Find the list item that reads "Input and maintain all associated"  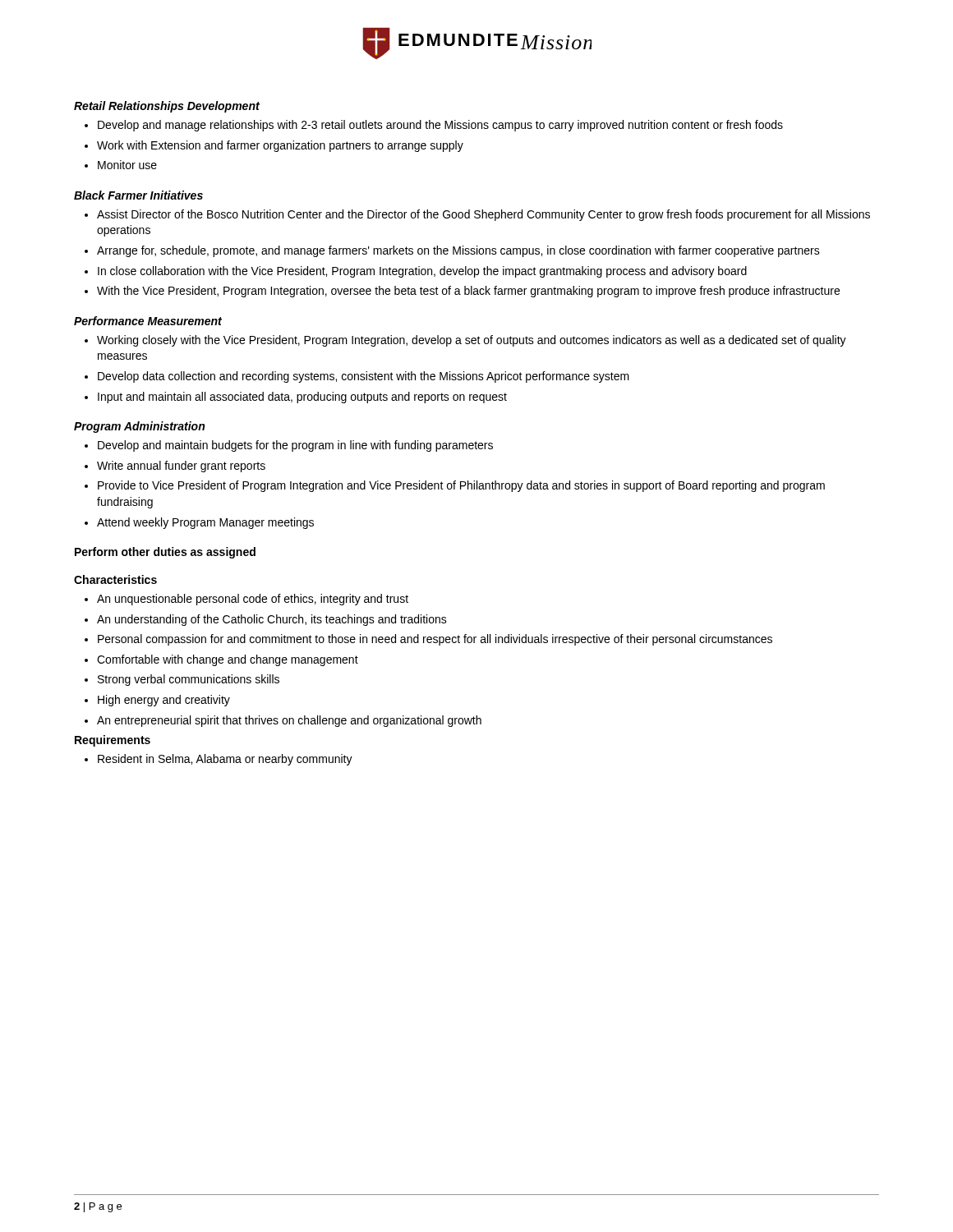302,396
